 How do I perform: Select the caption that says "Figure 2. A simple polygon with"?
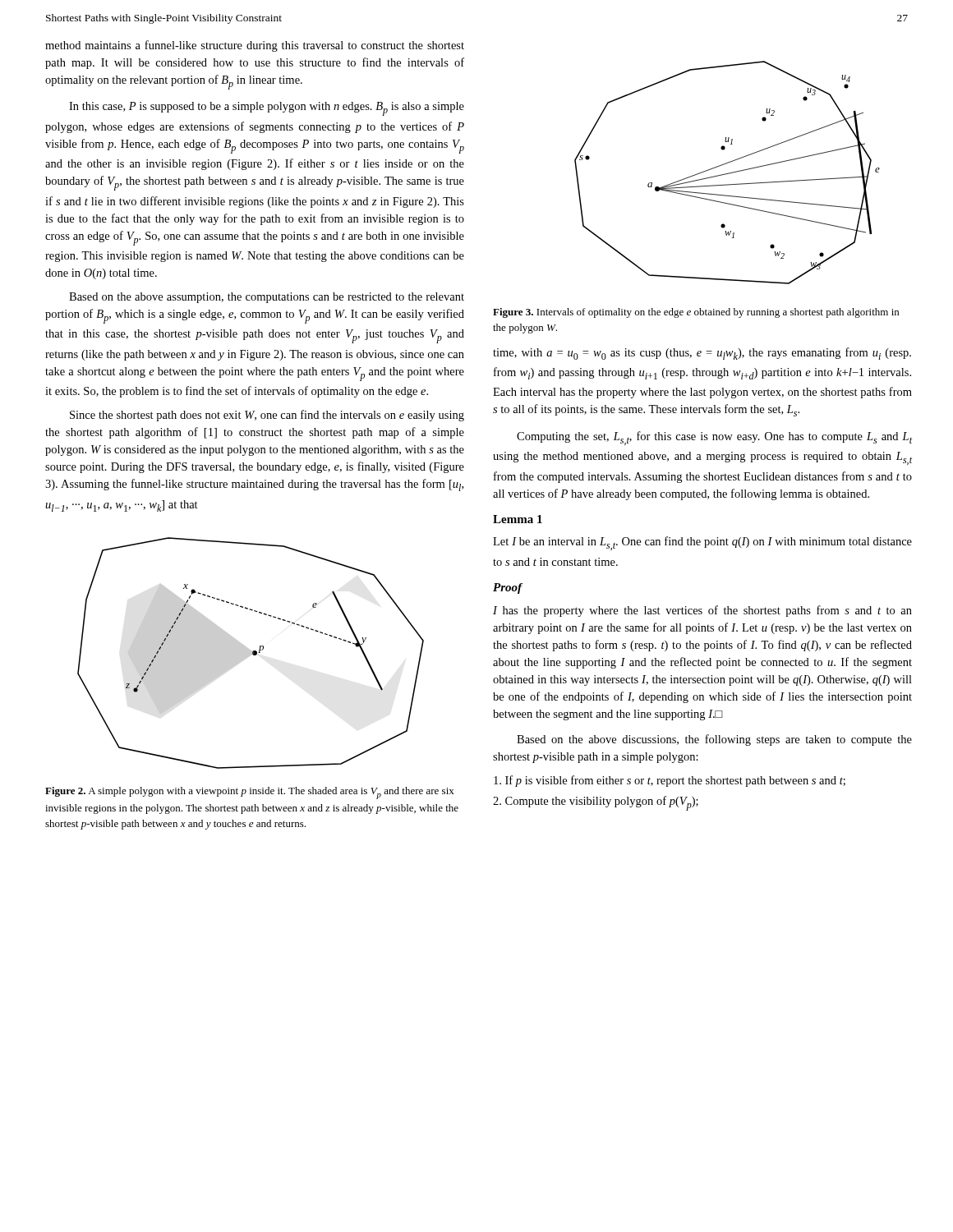point(252,807)
